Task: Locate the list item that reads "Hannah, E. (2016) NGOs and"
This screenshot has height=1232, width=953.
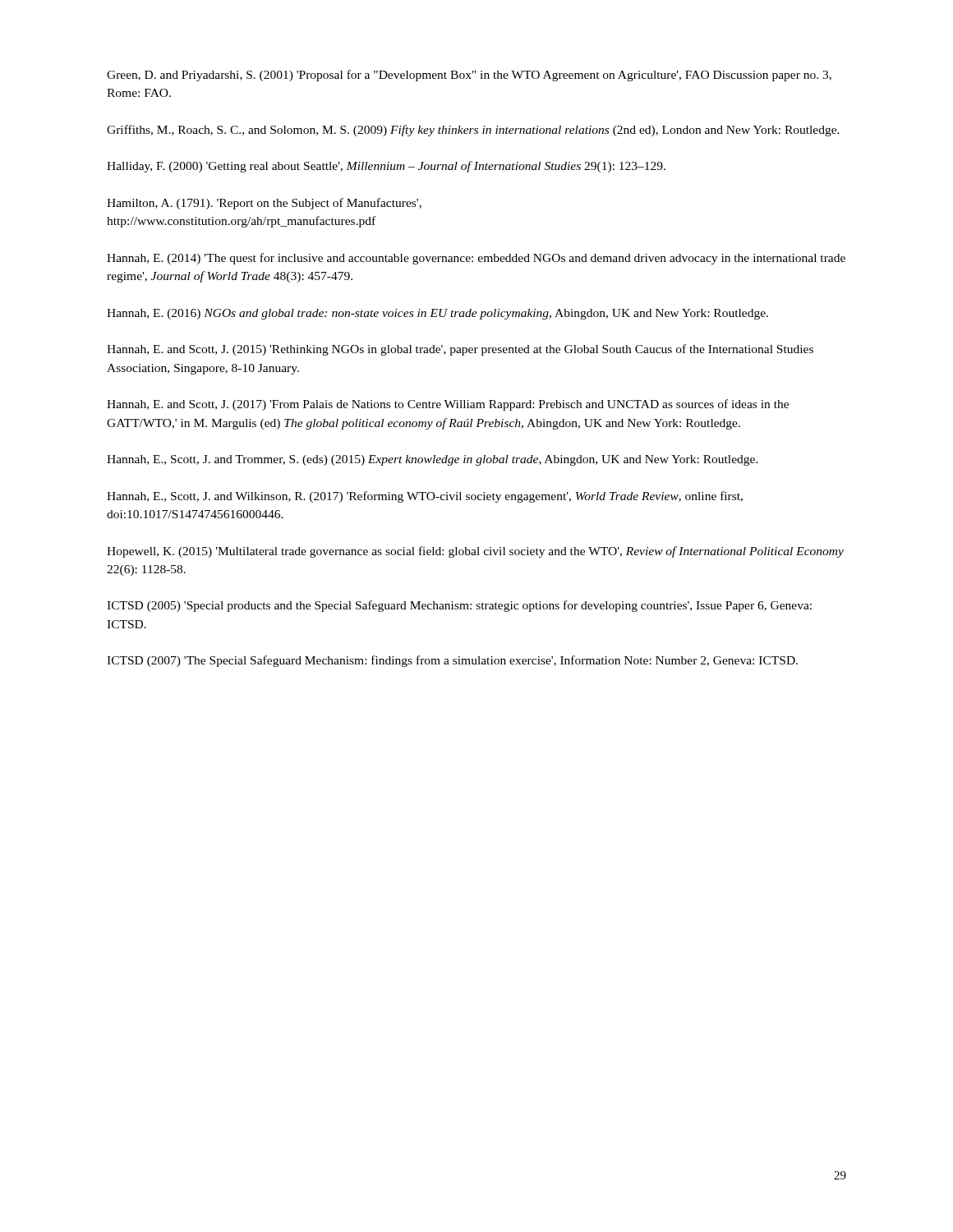Action: tap(438, 312)
